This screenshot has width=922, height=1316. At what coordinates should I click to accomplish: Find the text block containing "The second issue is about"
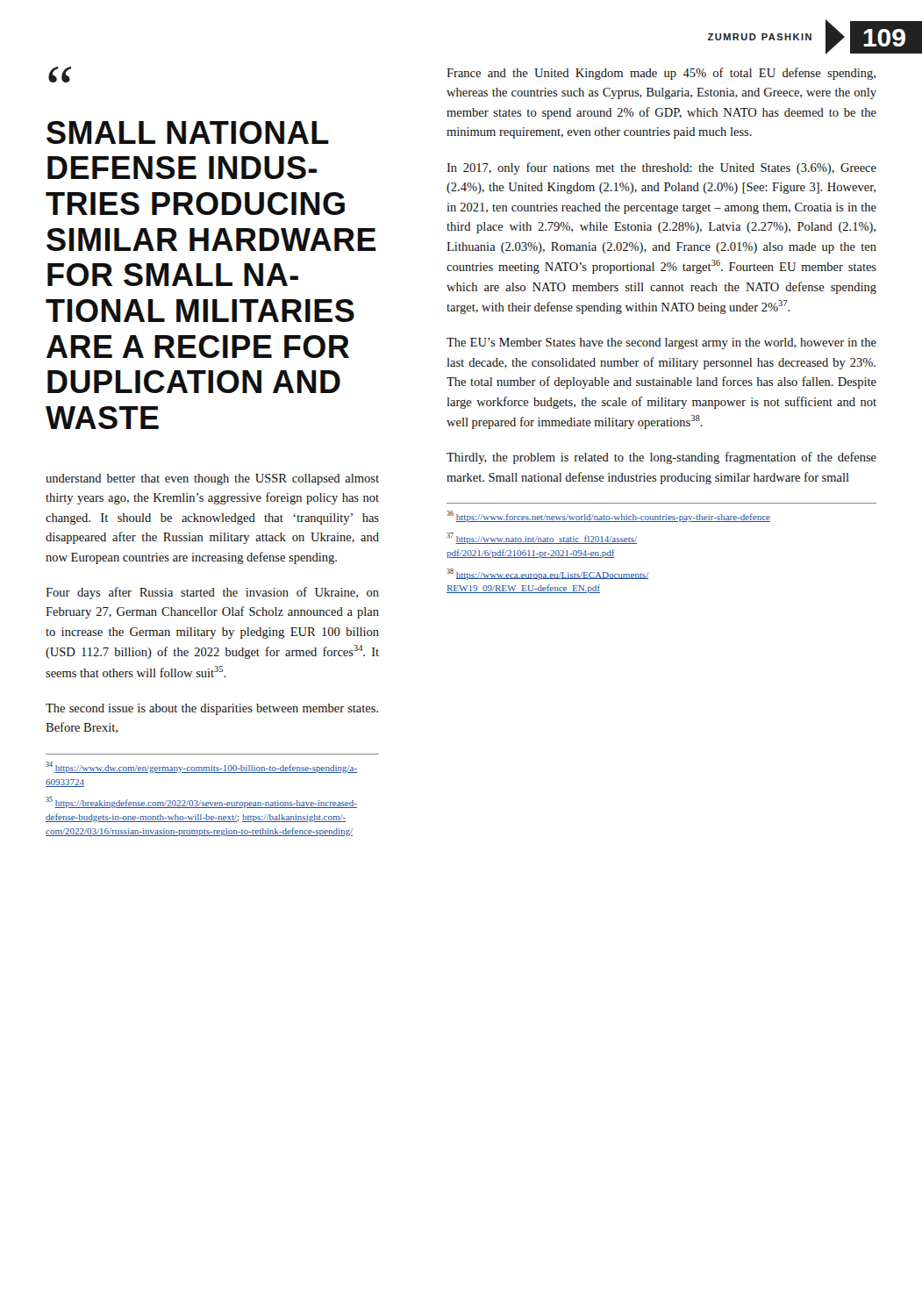(x=212, y=718)
